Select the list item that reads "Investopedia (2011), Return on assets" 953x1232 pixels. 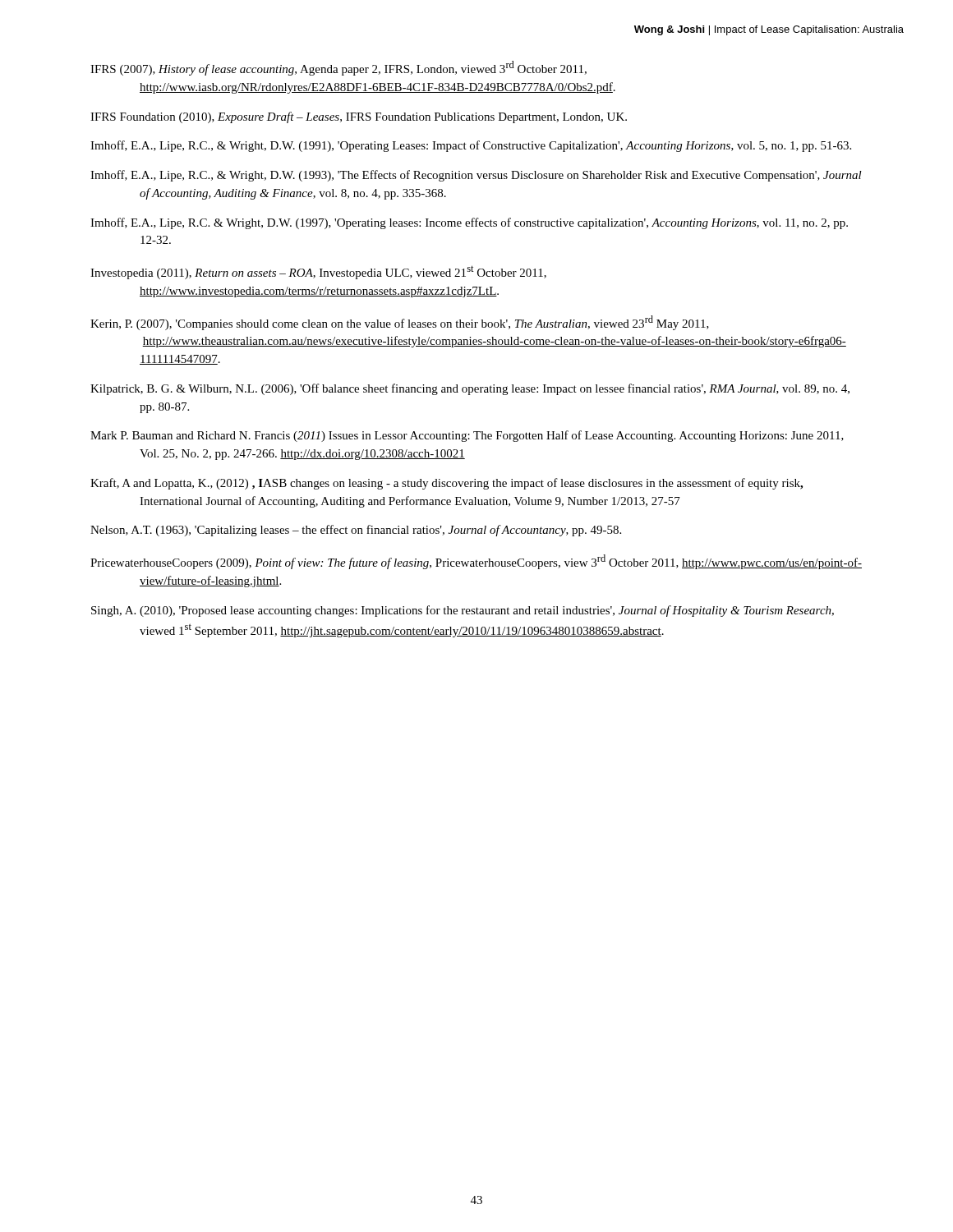coord(319,280)
